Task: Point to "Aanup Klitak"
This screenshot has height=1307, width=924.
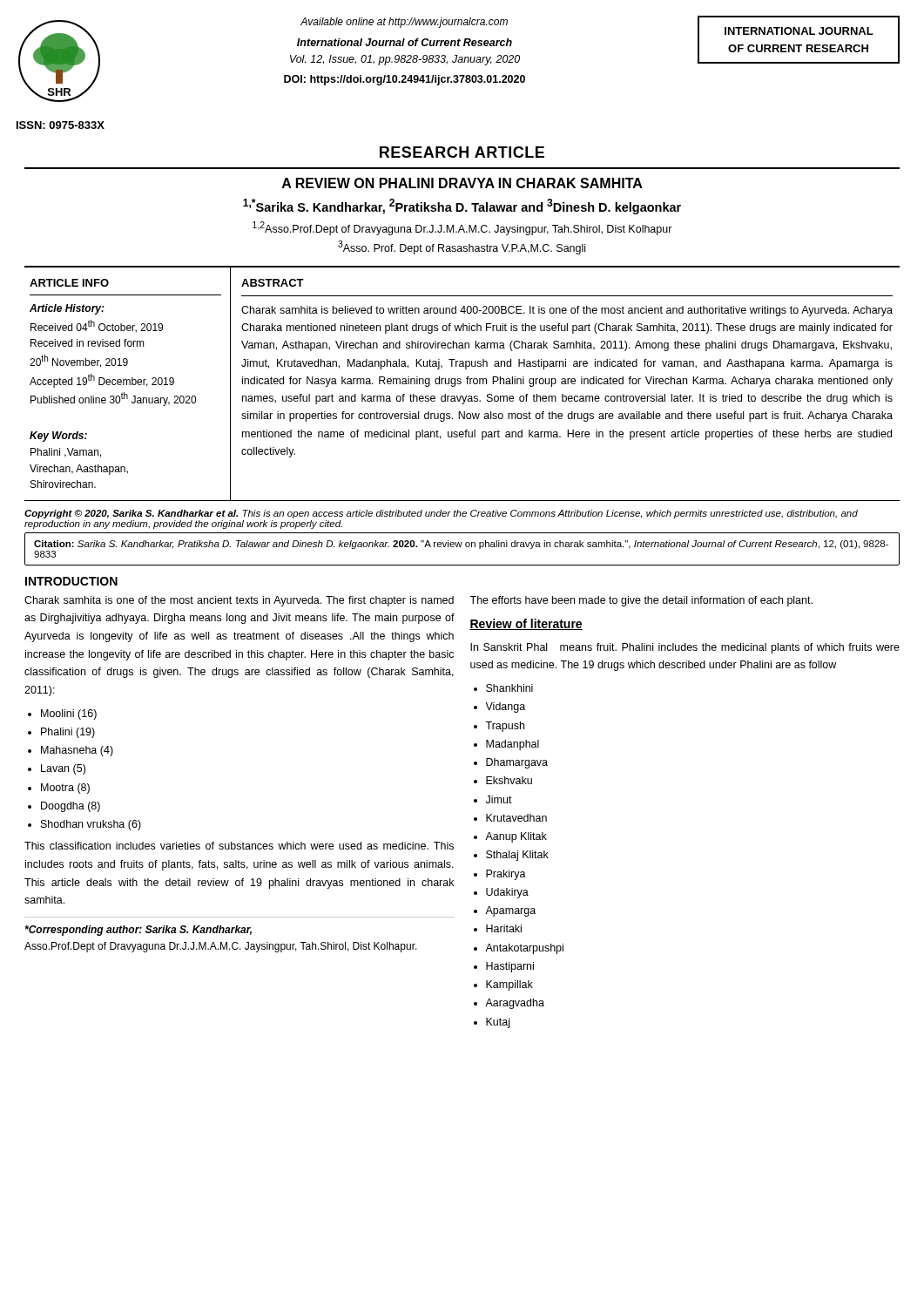Action: 516,837
